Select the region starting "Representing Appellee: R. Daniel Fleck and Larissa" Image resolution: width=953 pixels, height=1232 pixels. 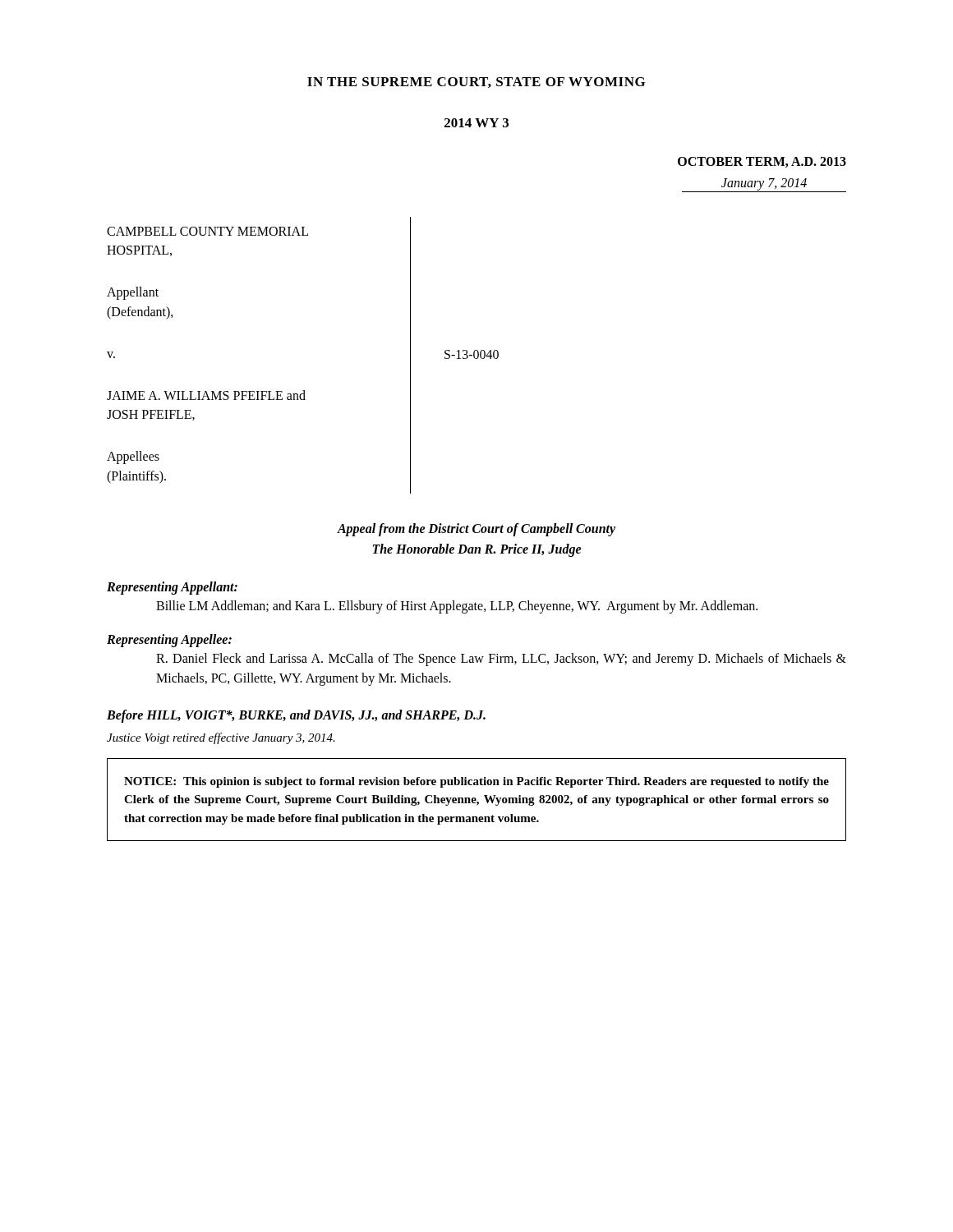476,660
